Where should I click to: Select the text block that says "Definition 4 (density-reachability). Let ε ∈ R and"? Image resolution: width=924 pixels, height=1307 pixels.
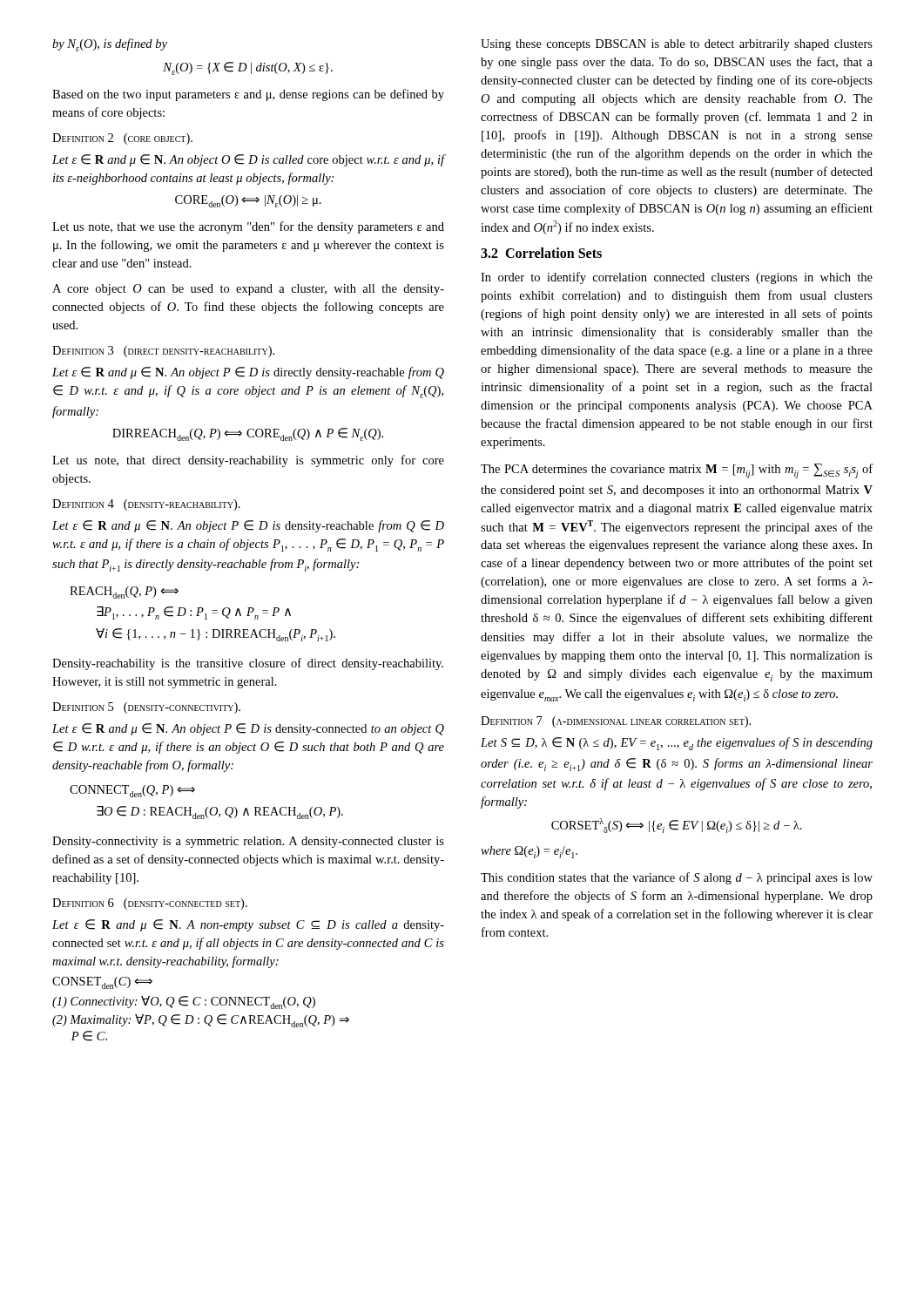(248, 535)
